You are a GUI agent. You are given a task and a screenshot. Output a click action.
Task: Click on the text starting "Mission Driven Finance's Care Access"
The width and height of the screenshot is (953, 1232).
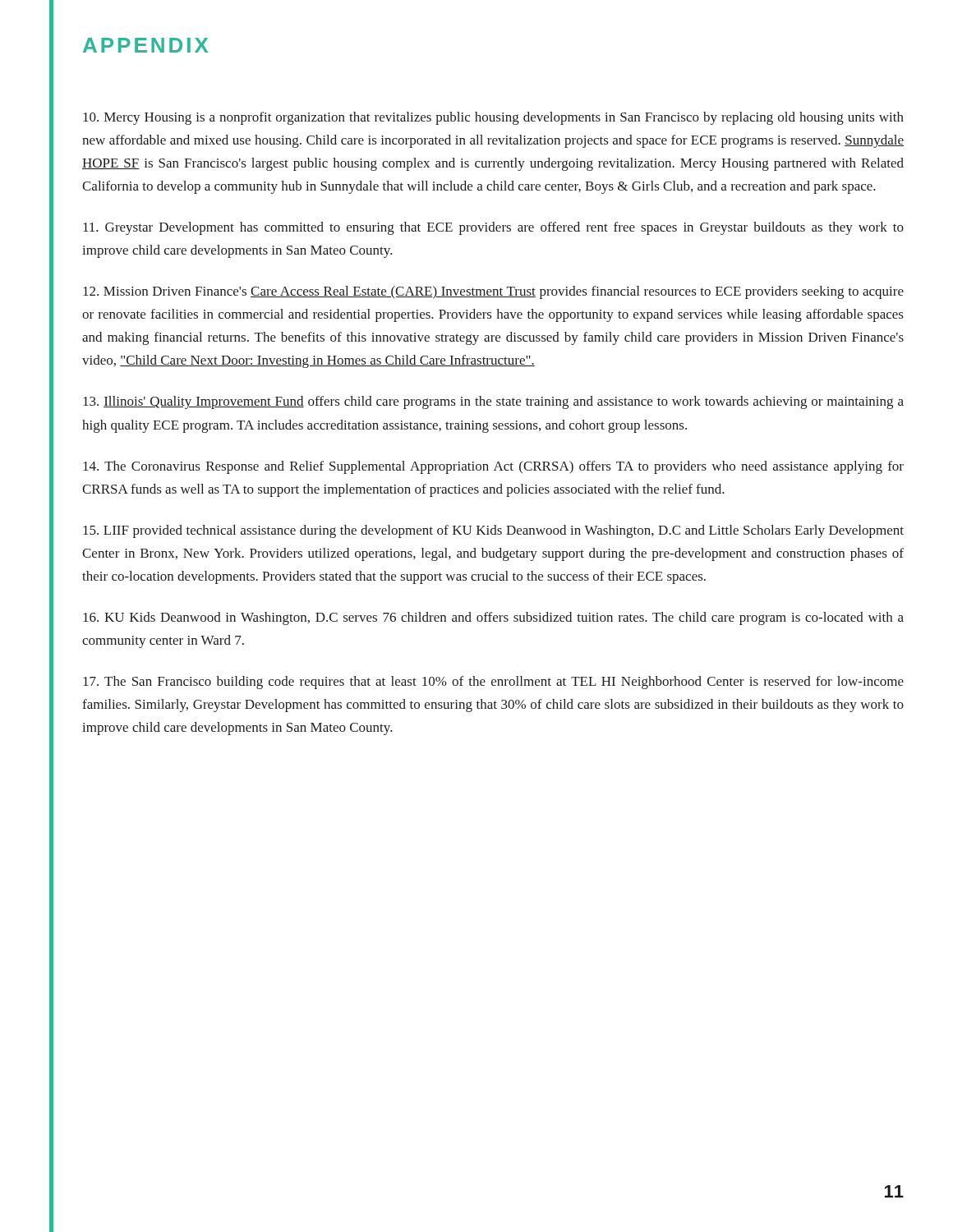click(x=493, y=326)
